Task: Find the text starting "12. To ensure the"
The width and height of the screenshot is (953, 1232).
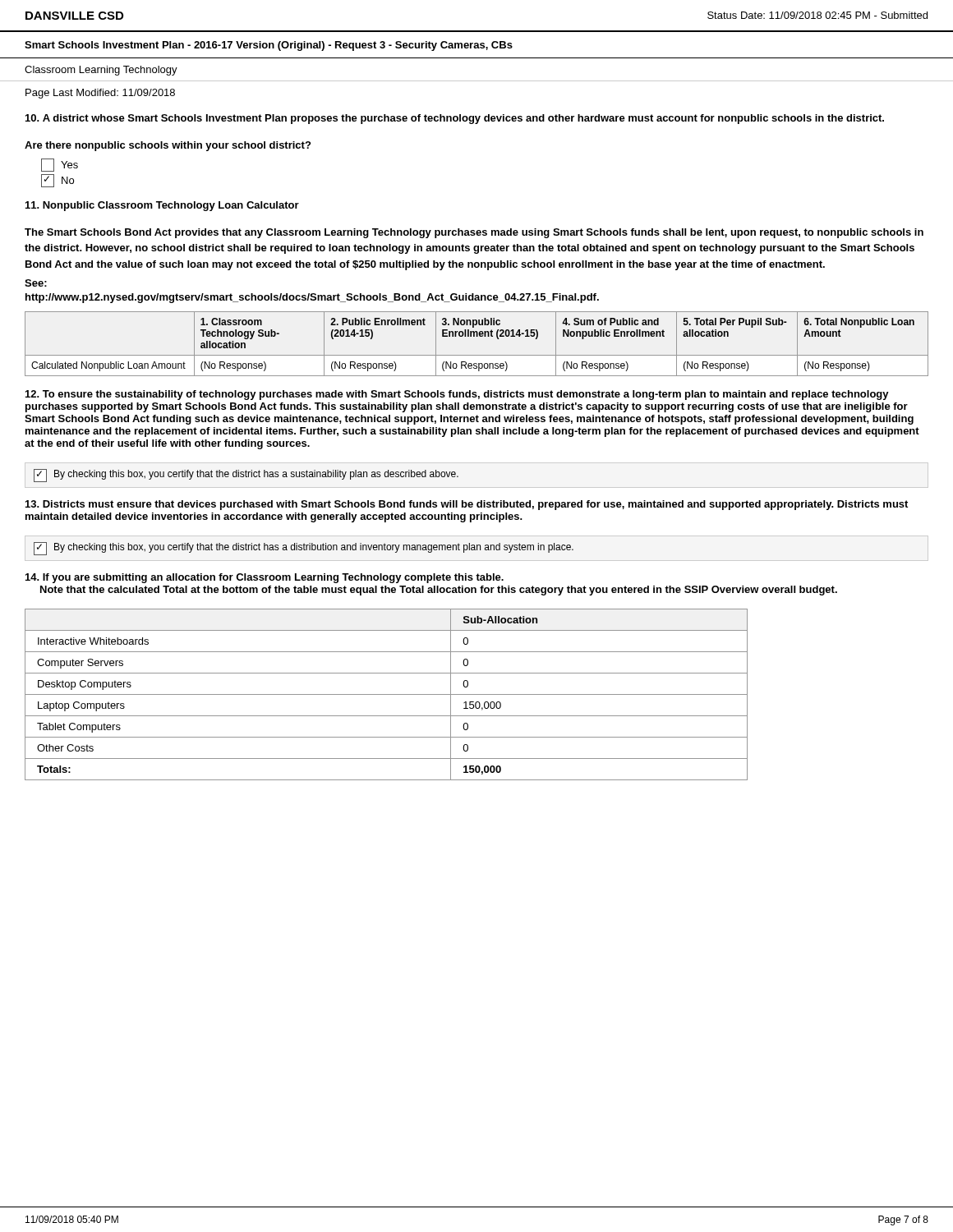Action: click(x=472, y=419)
